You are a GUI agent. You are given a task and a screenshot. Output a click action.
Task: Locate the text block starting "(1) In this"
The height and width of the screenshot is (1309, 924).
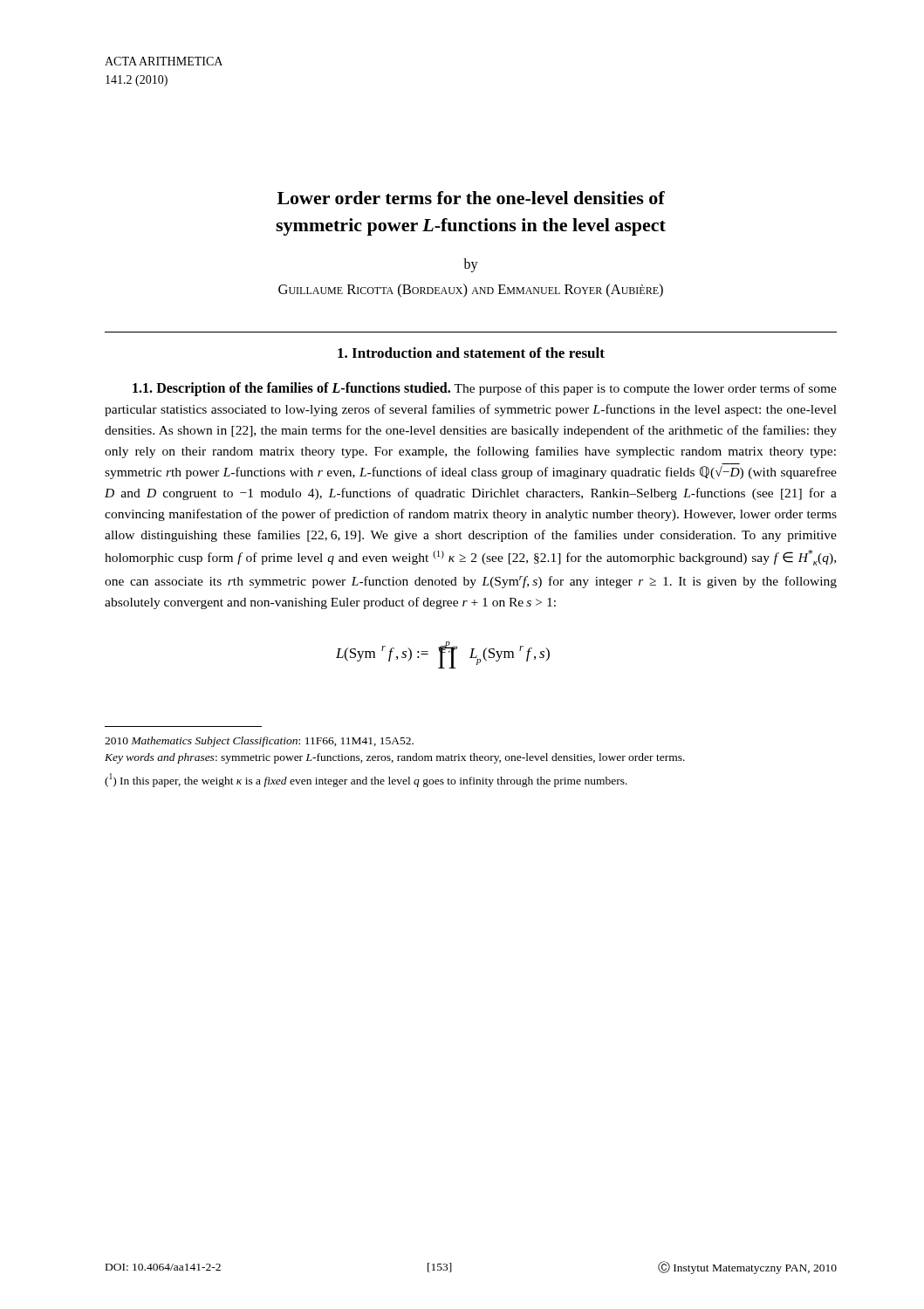(366, 779)
